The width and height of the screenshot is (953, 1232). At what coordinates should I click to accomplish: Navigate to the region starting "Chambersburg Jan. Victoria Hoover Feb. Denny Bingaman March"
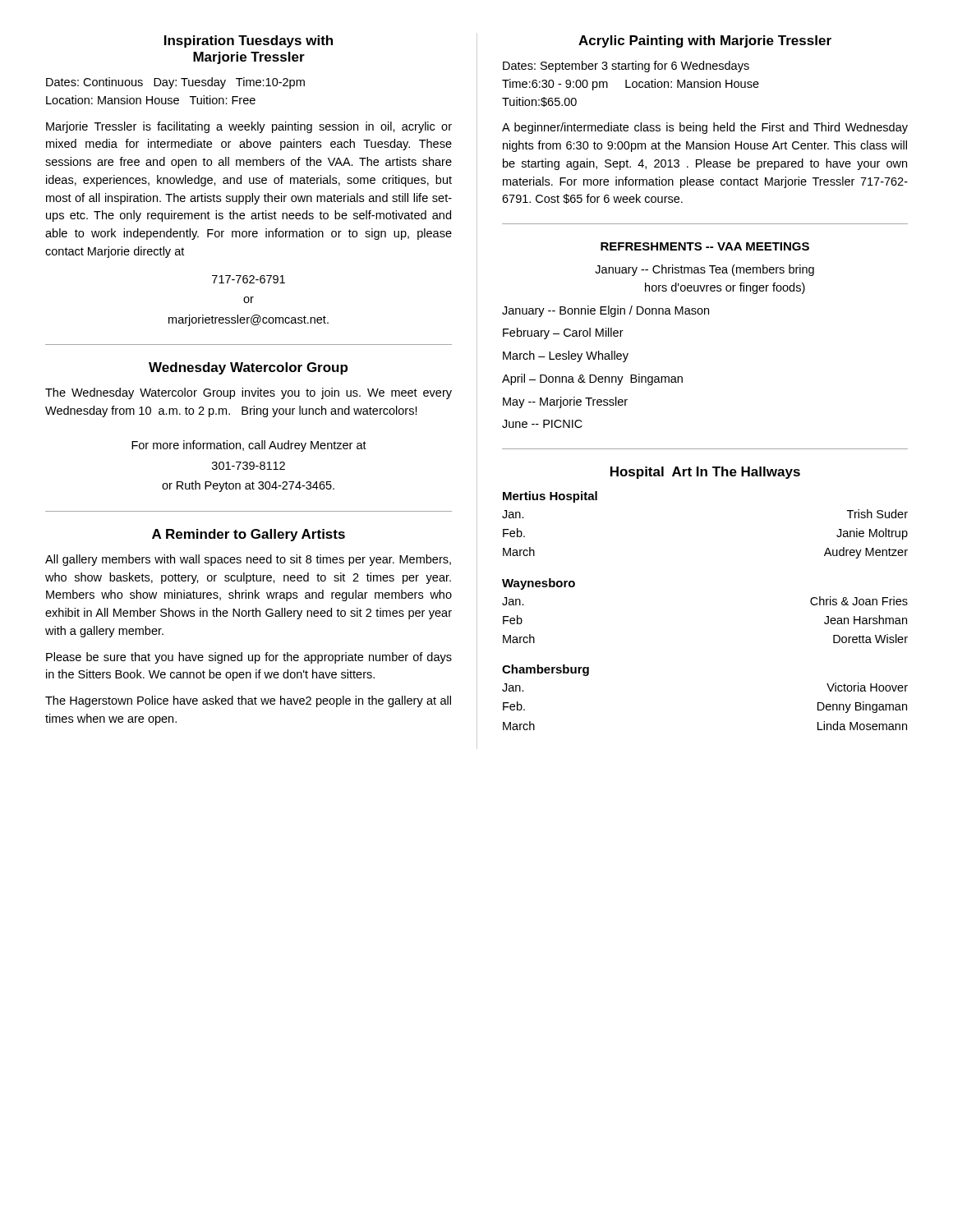click(546, 670)
